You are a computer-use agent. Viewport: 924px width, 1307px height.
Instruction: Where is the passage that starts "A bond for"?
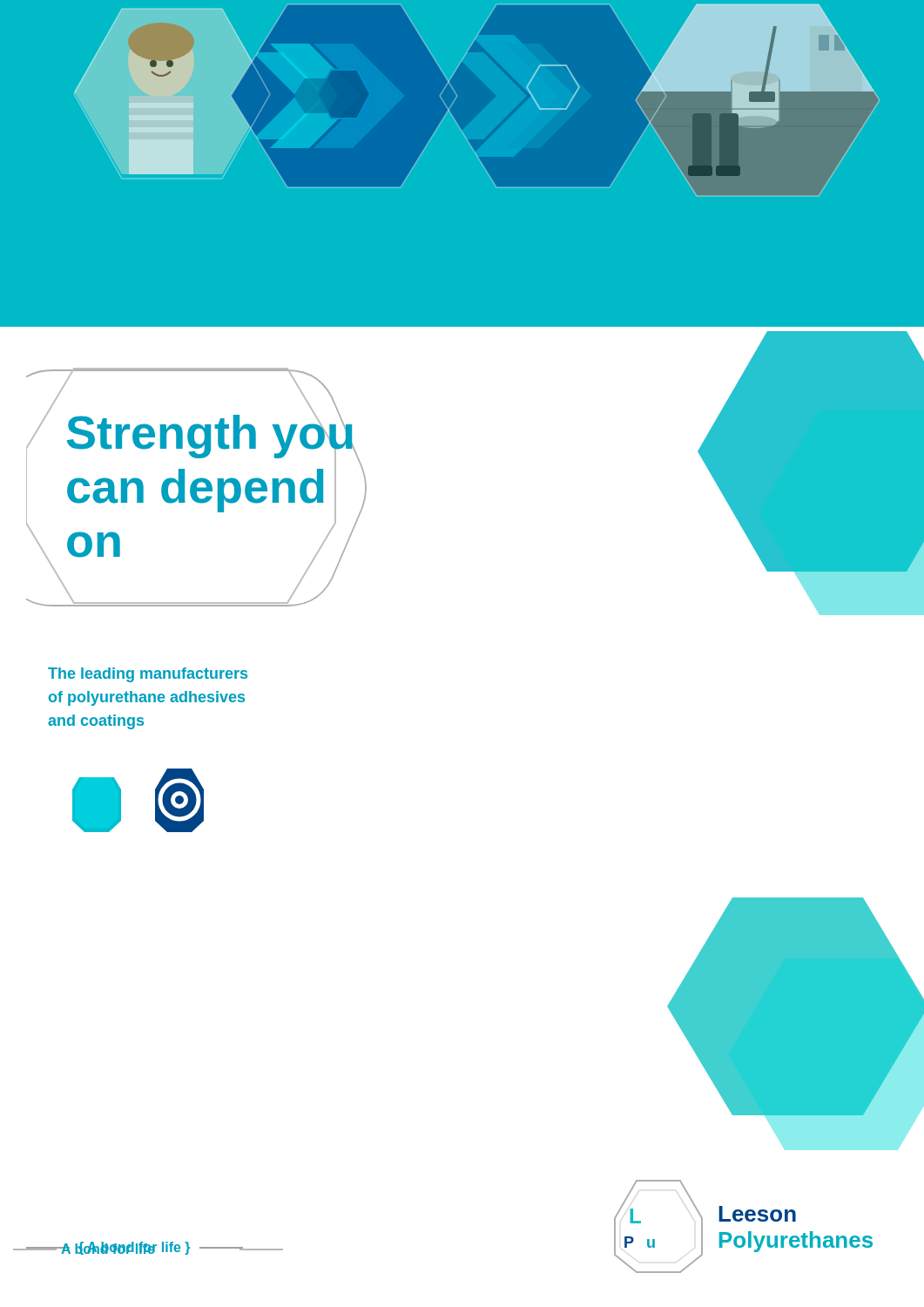pyautogui.click(x=148, y=1249)
